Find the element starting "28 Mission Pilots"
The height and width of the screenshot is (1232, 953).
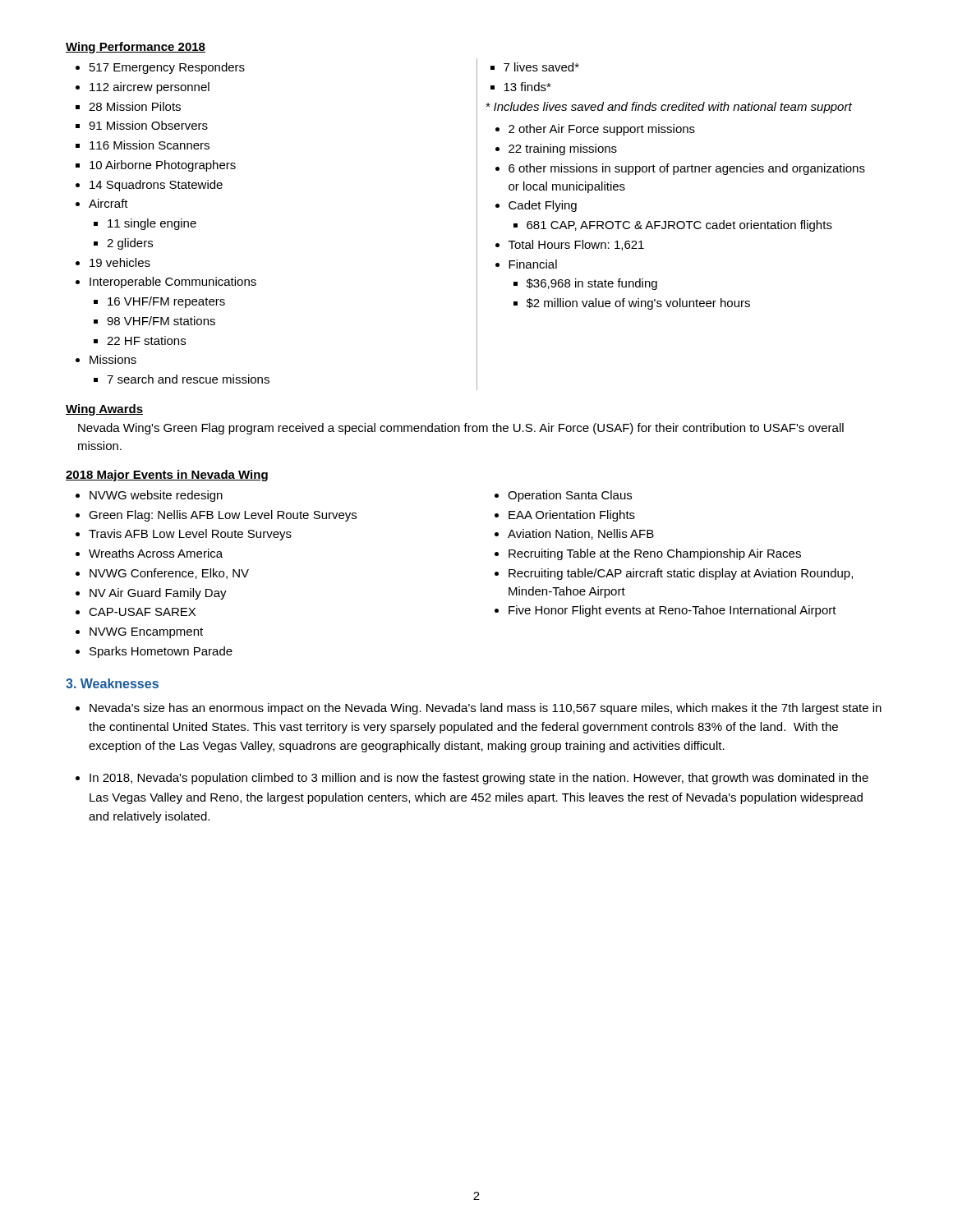point(135,106)
